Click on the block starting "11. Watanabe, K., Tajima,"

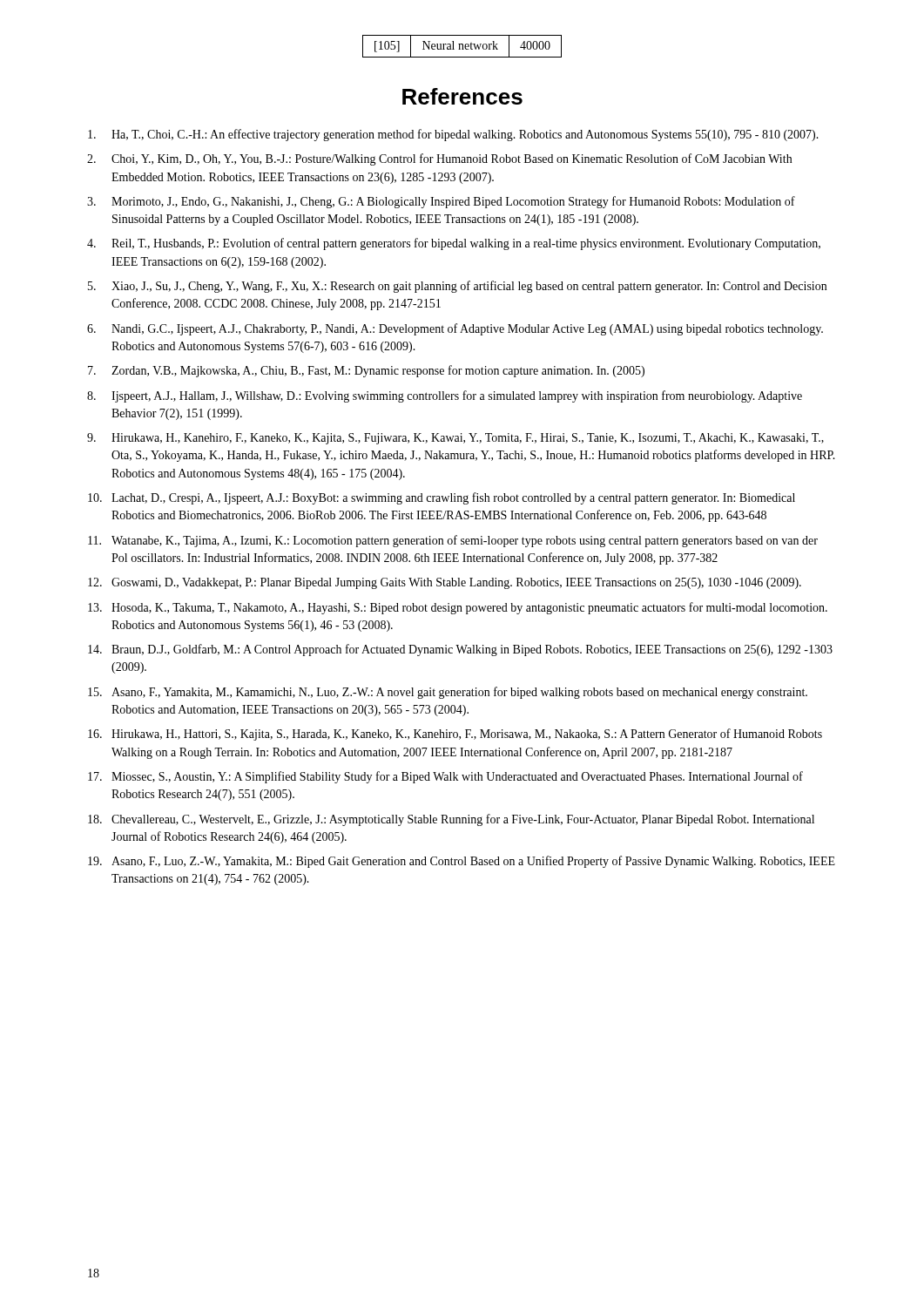coord(462,550)
